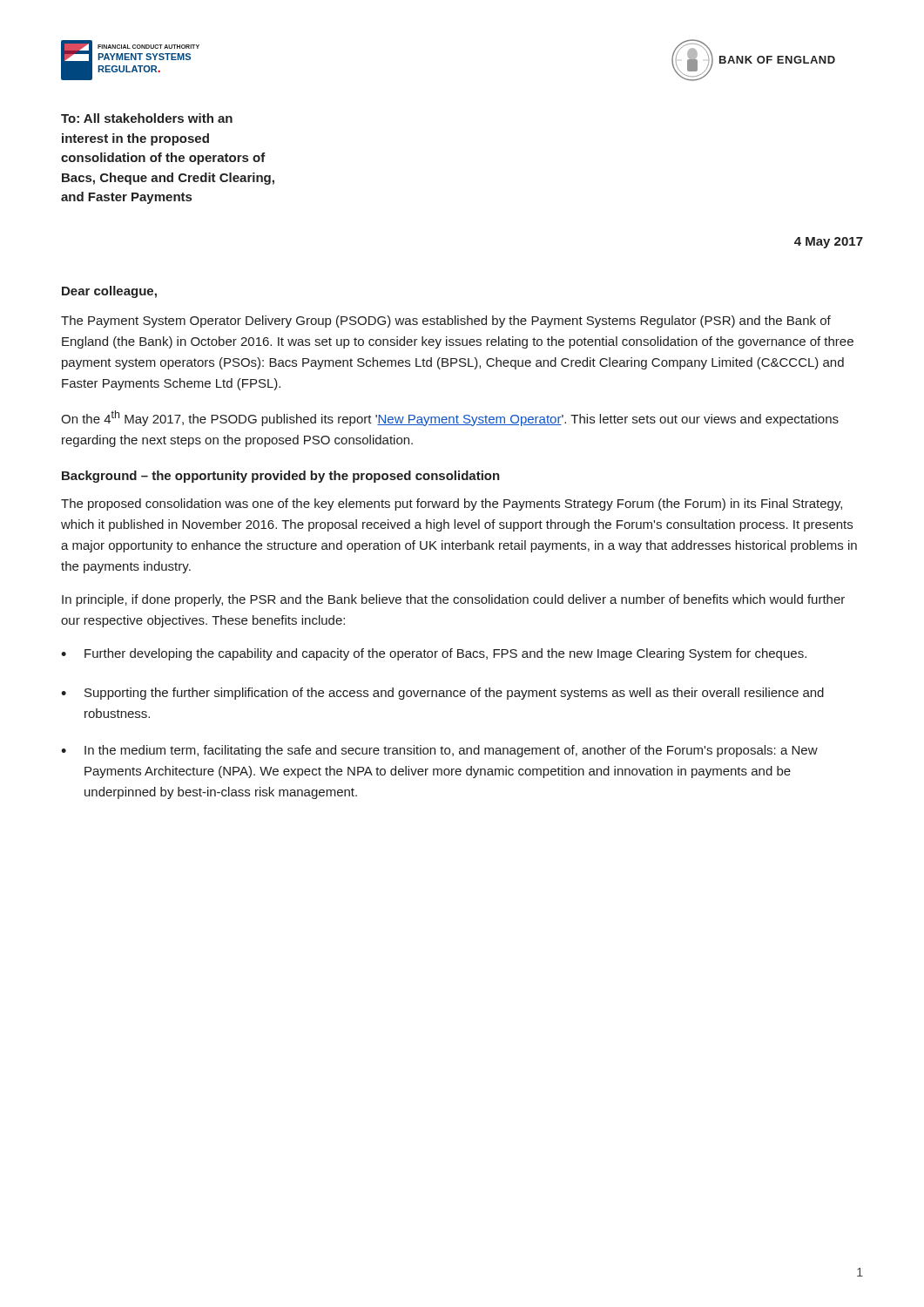Image resolution: width=924 pixels, height=1307 pixels.
Task: Click on the text block starting "• Supporting the"
Action: click(x=462, y=703)
